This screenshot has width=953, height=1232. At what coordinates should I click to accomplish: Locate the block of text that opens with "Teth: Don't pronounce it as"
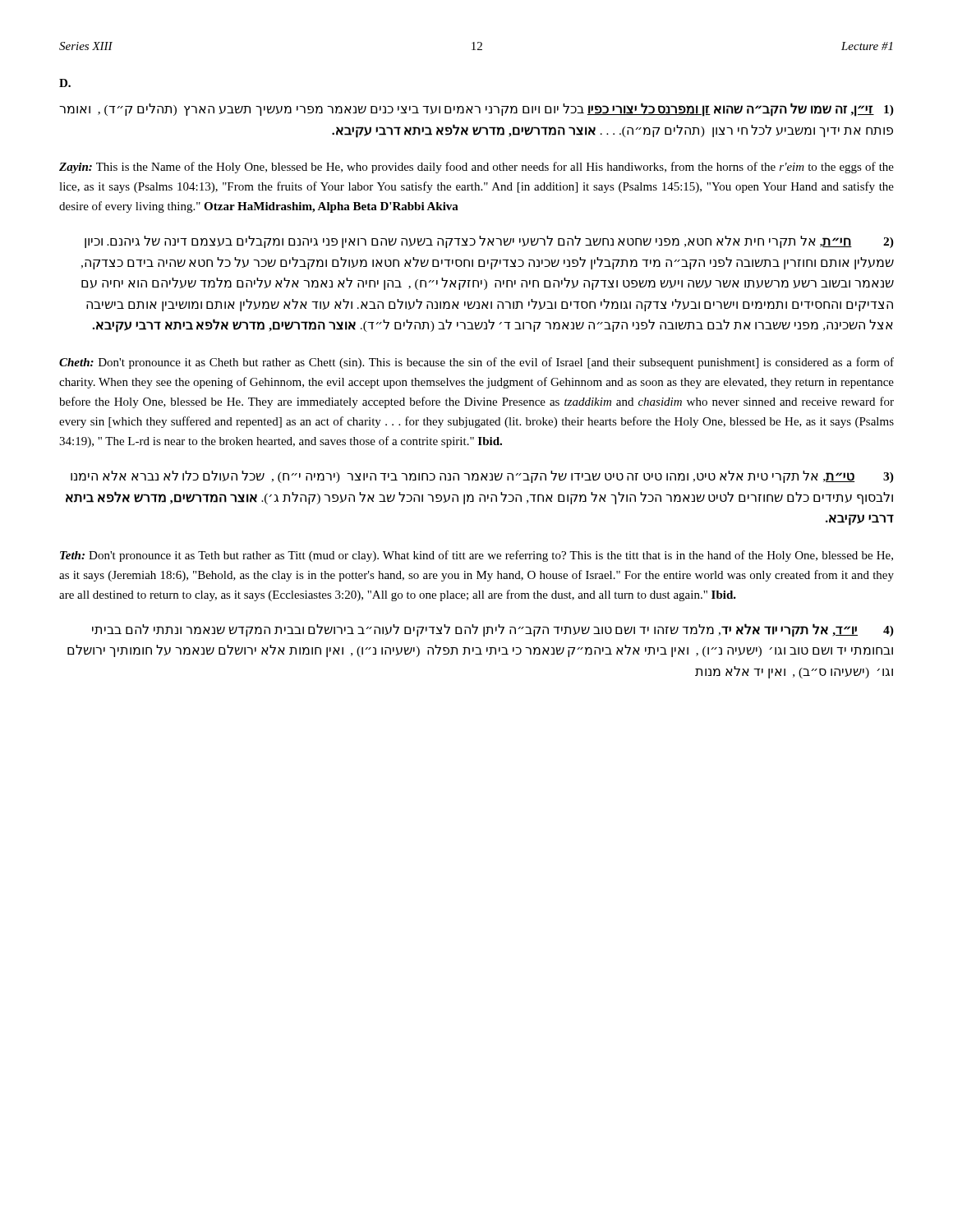476,575
